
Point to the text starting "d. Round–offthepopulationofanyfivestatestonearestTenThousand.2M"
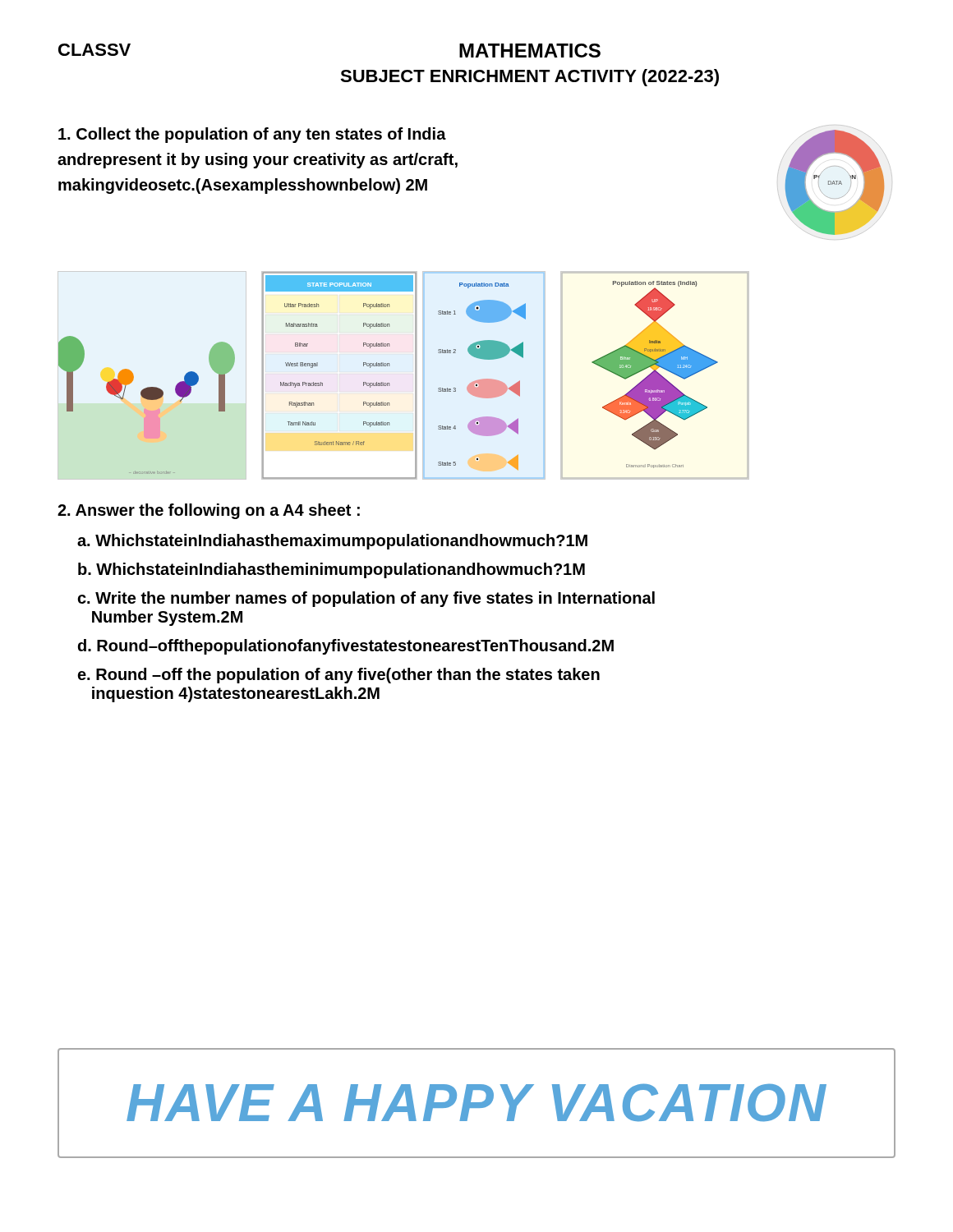[x=346, y=646]
